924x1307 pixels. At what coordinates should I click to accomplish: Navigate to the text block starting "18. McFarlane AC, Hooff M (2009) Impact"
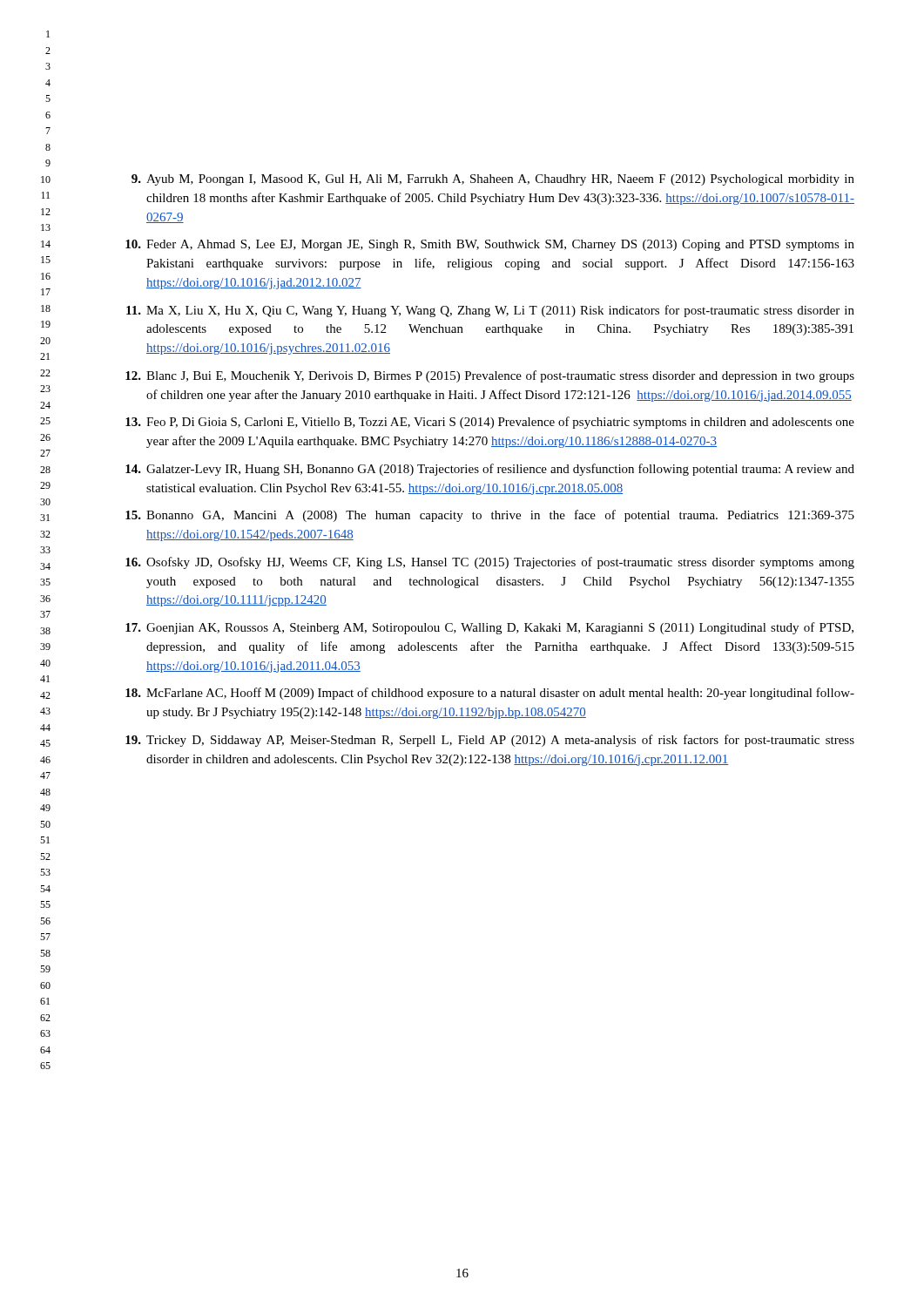tap(484, 703)
